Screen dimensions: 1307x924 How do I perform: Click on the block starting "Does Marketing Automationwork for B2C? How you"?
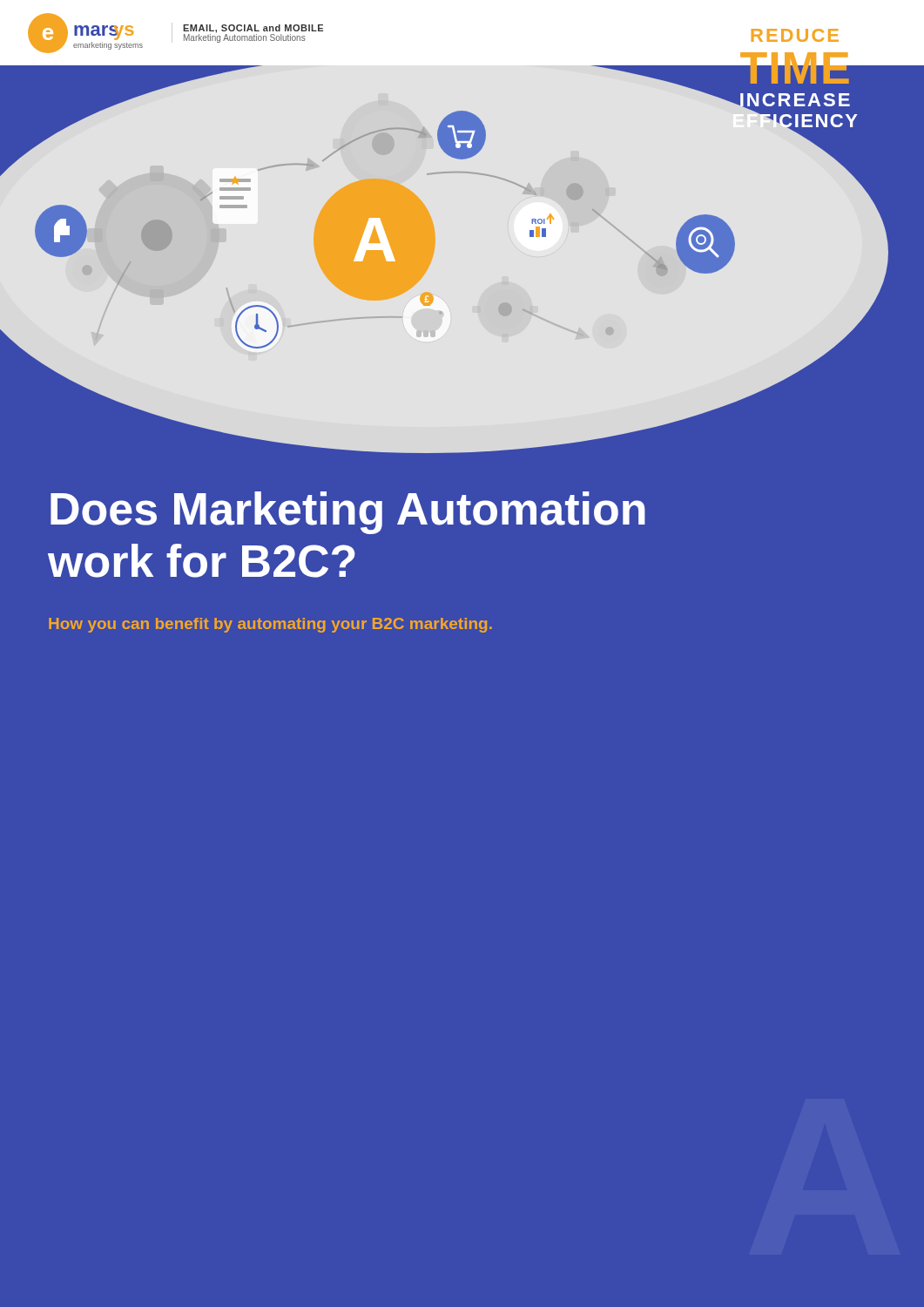pos(353,559)
